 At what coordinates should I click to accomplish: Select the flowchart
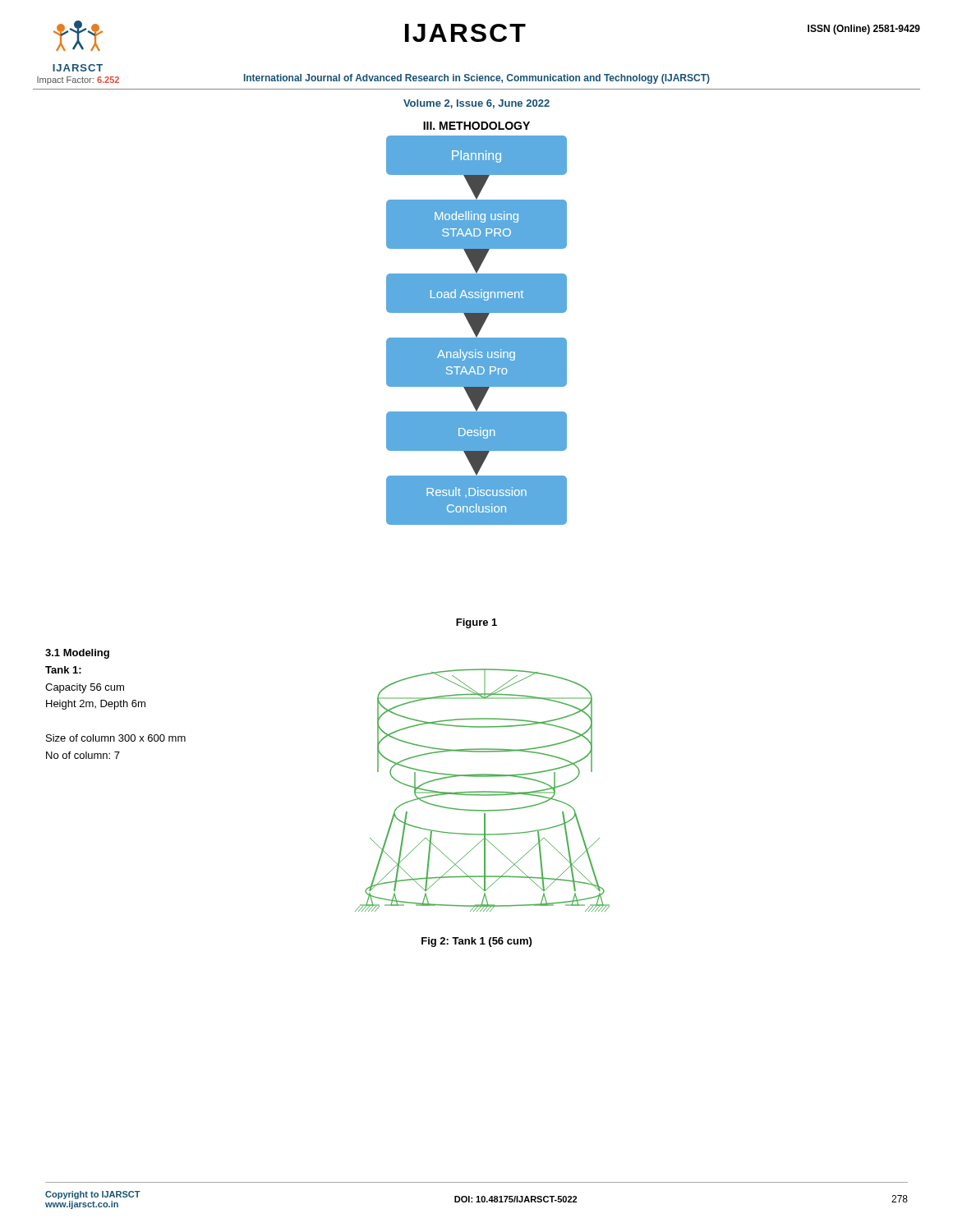click(x=476, y=374)
